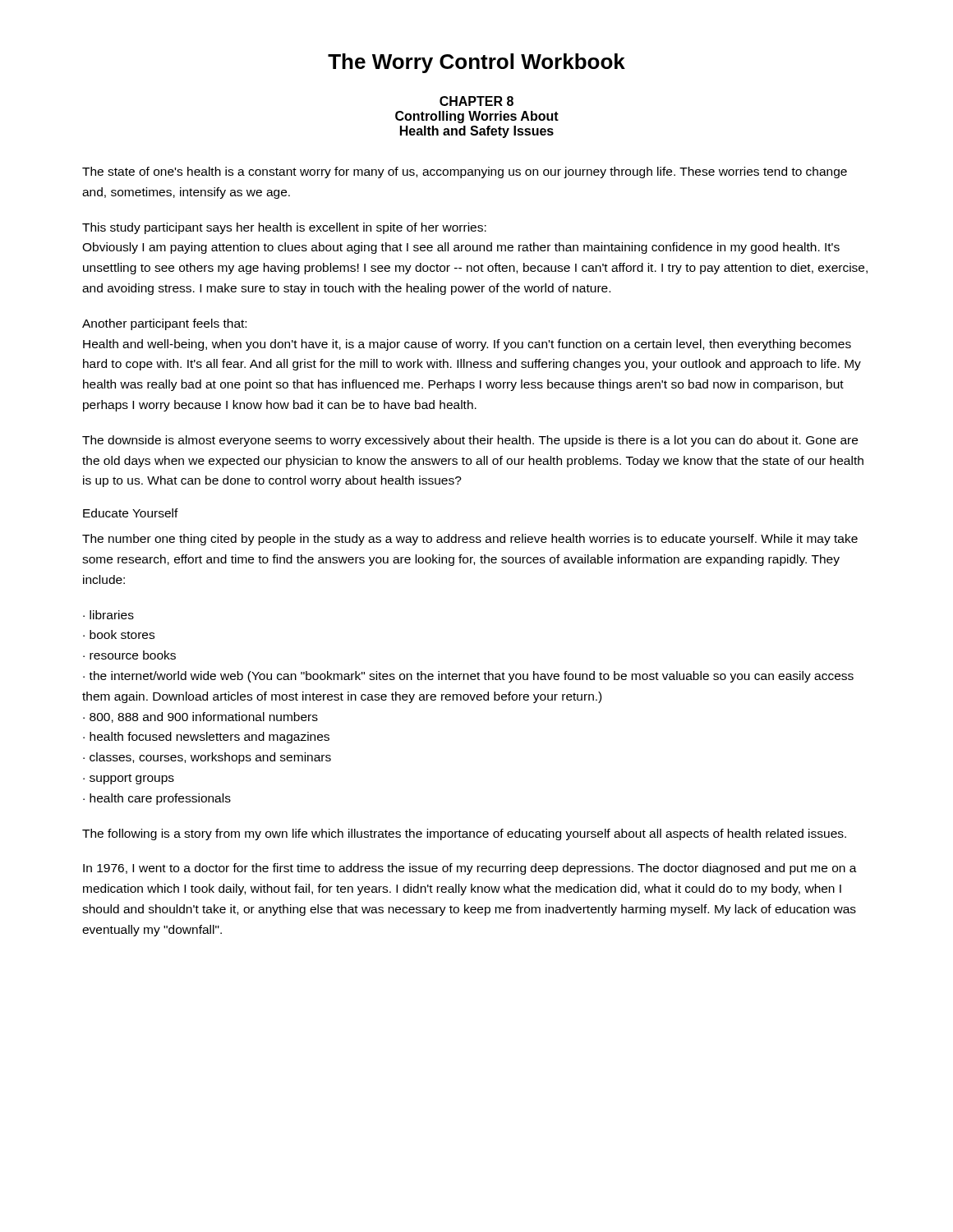Point to the passage starting "In 1976, I went to a"
The image size is (953, 1232).
point(469,899)
